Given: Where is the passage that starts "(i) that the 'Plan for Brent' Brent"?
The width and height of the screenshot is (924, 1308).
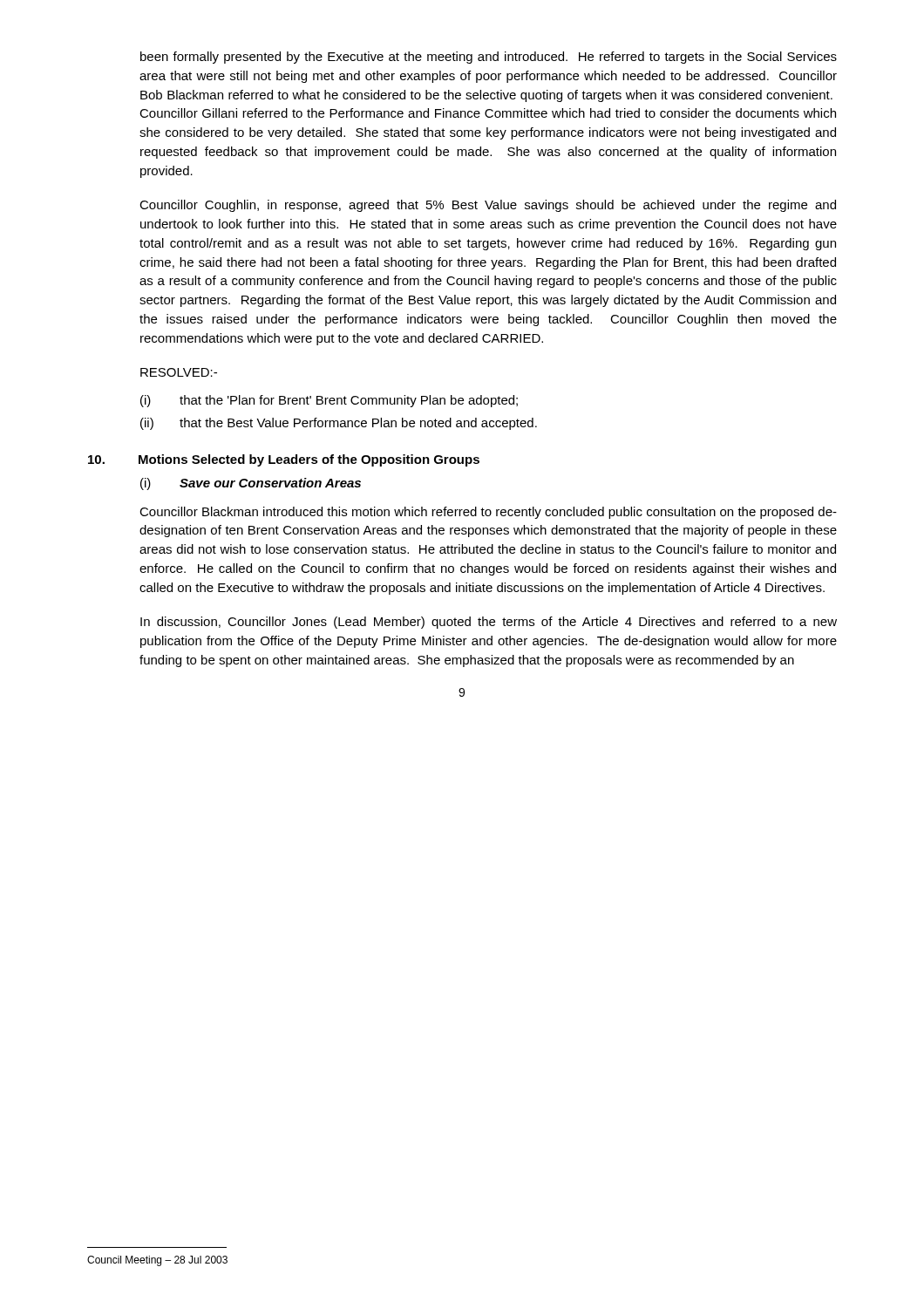Looking at the screenshot, I should [x=329, y=400].
